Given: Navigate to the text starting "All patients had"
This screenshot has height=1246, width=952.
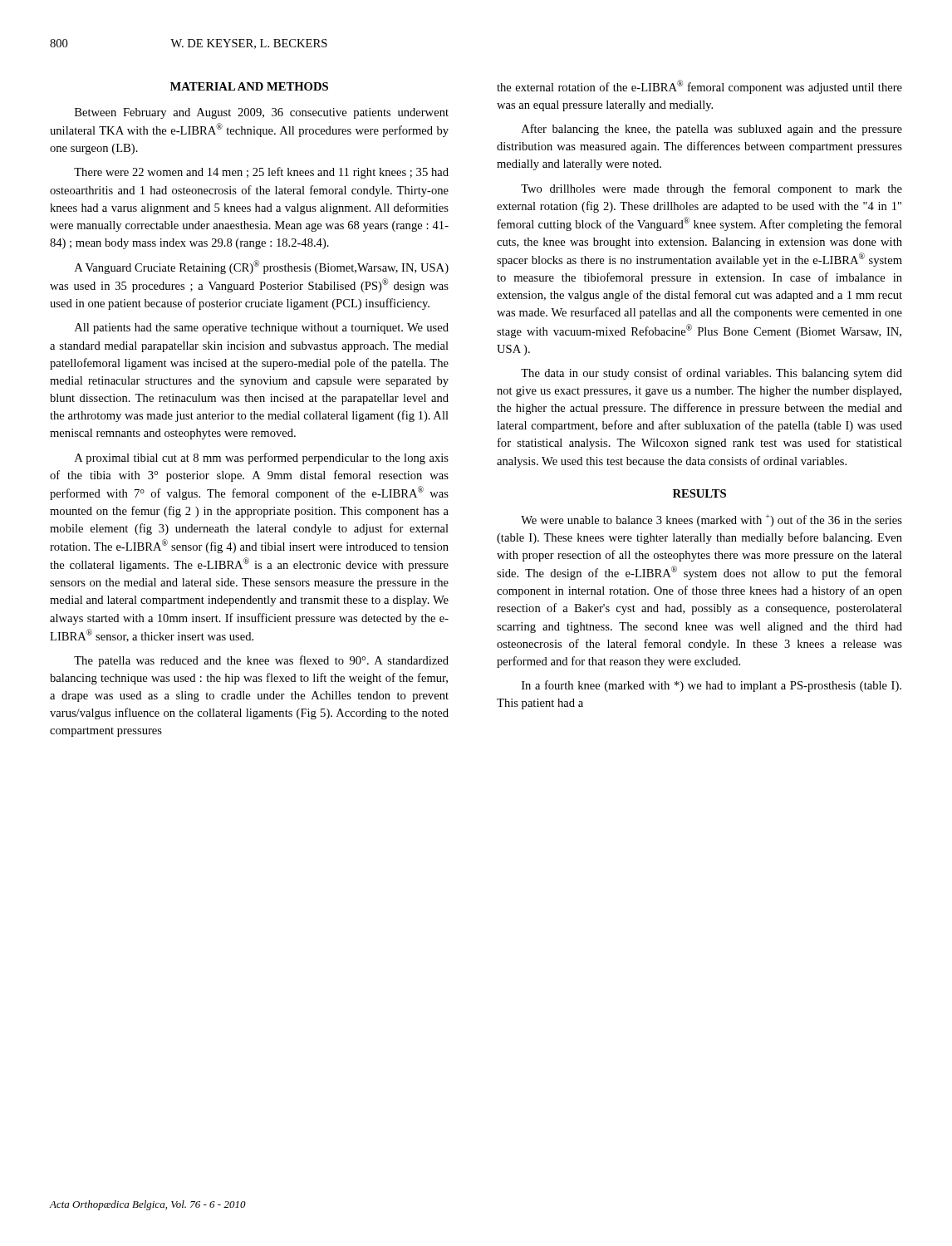Looking at the screenshot, I should (x=249, y=380).
